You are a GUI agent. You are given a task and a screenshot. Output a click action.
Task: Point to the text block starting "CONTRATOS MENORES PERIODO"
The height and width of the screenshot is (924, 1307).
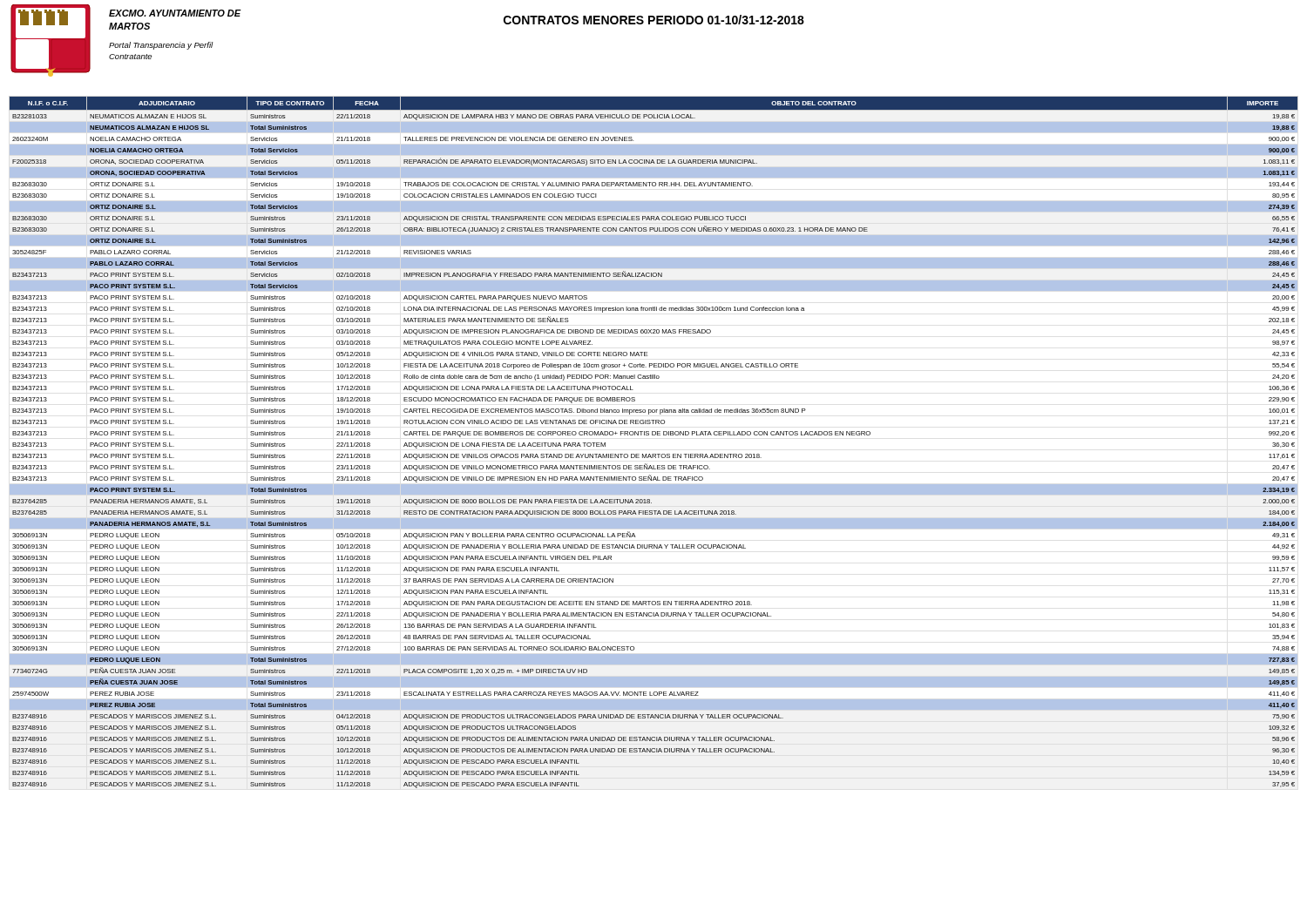pyautogui.click(x=654, y=20)
